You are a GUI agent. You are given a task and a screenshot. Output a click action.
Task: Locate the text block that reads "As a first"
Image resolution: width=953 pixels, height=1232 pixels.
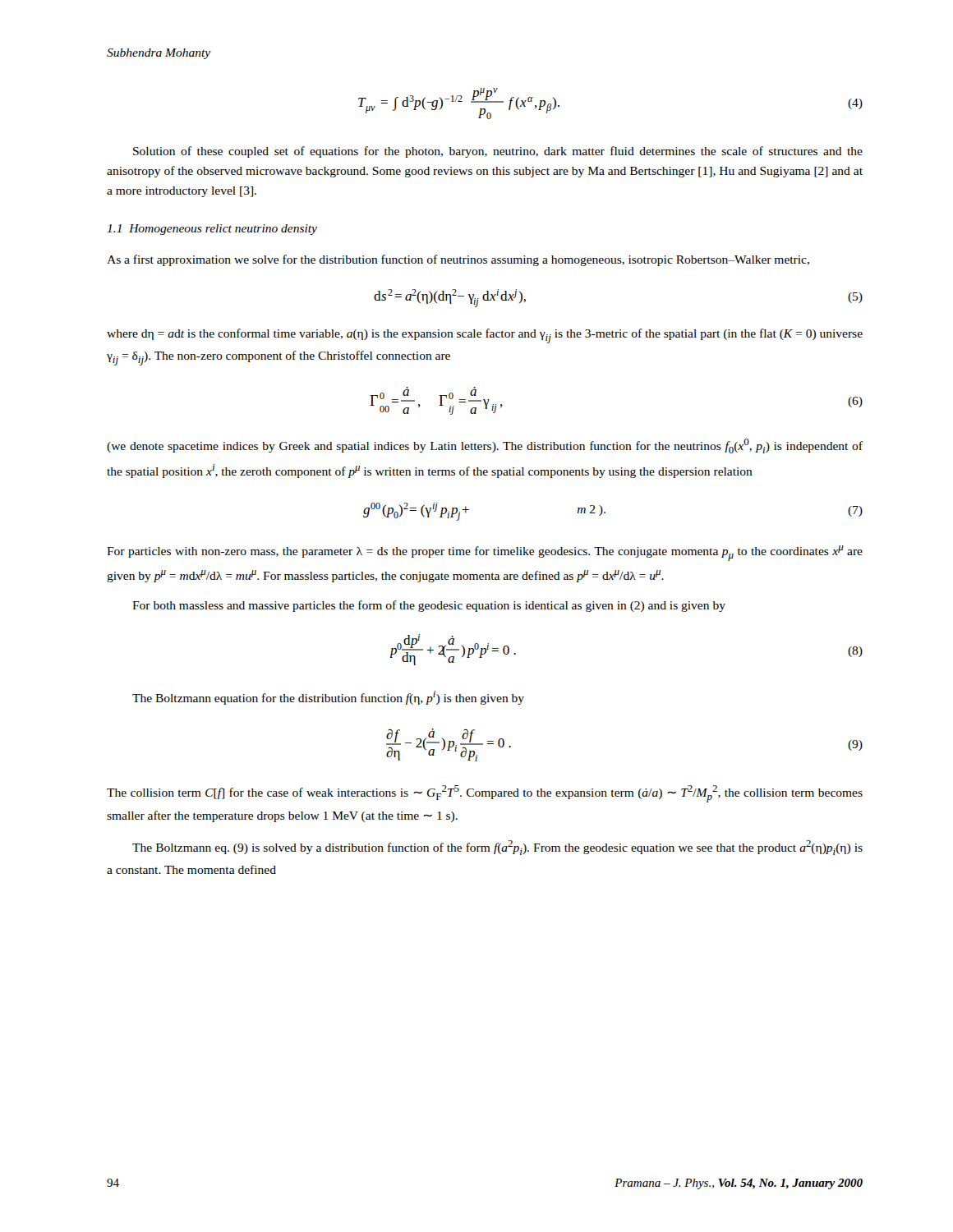[x=458, y=259]
